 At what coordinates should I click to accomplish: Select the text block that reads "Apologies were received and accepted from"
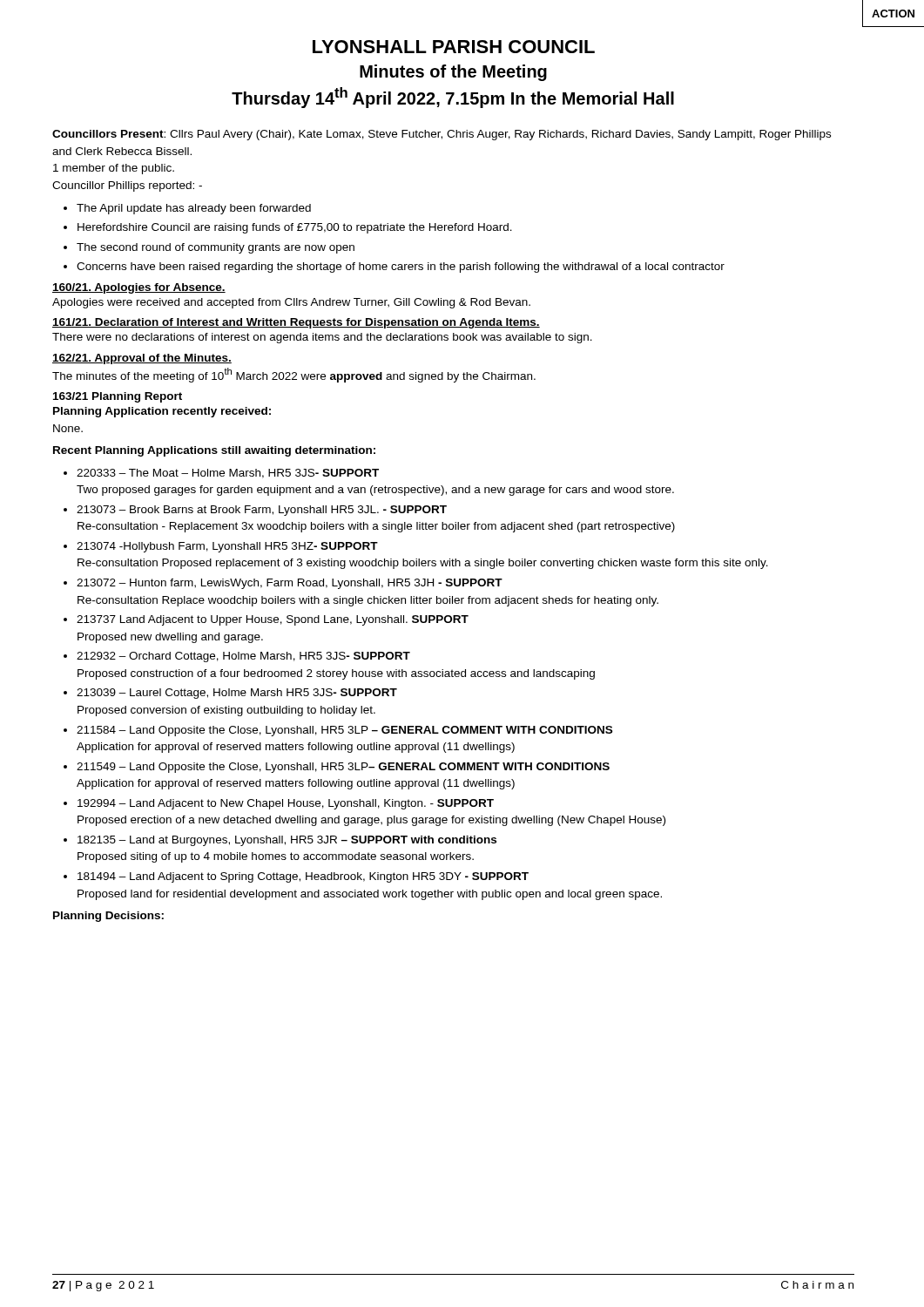pyautogui.click(x=292, y=302)
